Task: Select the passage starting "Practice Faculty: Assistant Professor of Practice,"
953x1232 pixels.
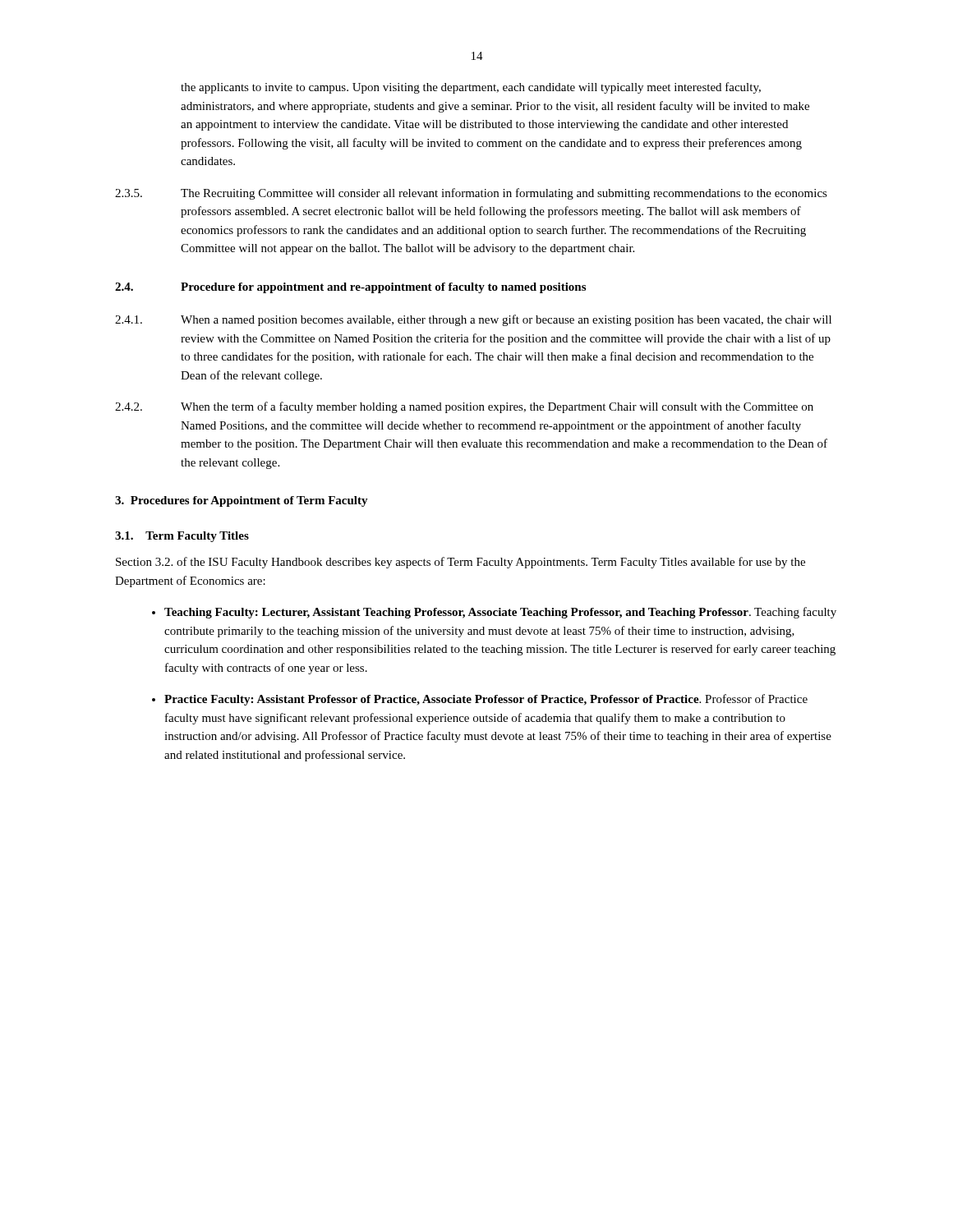Action: [x=498, y=727]
